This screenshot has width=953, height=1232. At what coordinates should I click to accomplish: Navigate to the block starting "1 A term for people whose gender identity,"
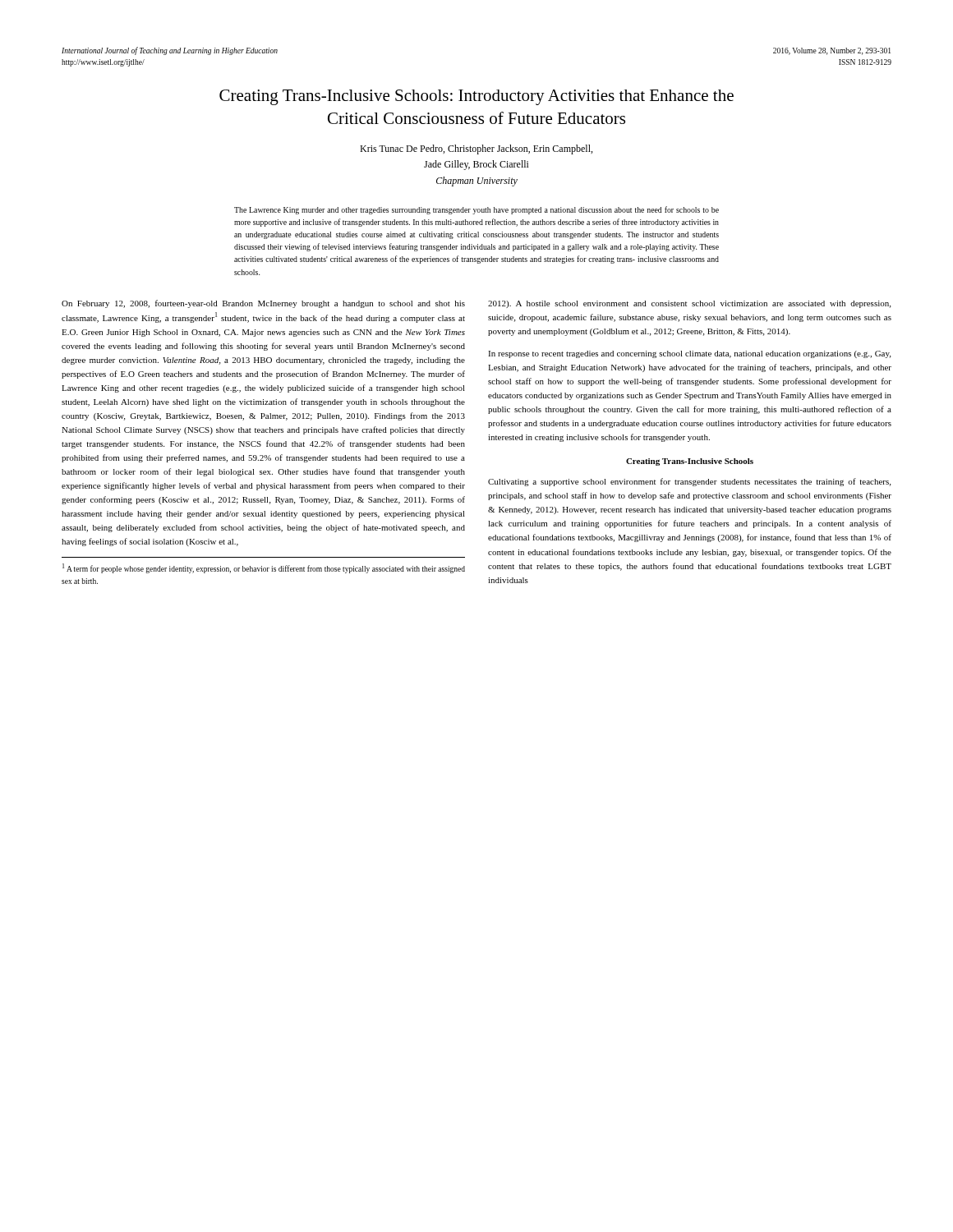pos(263,574)
